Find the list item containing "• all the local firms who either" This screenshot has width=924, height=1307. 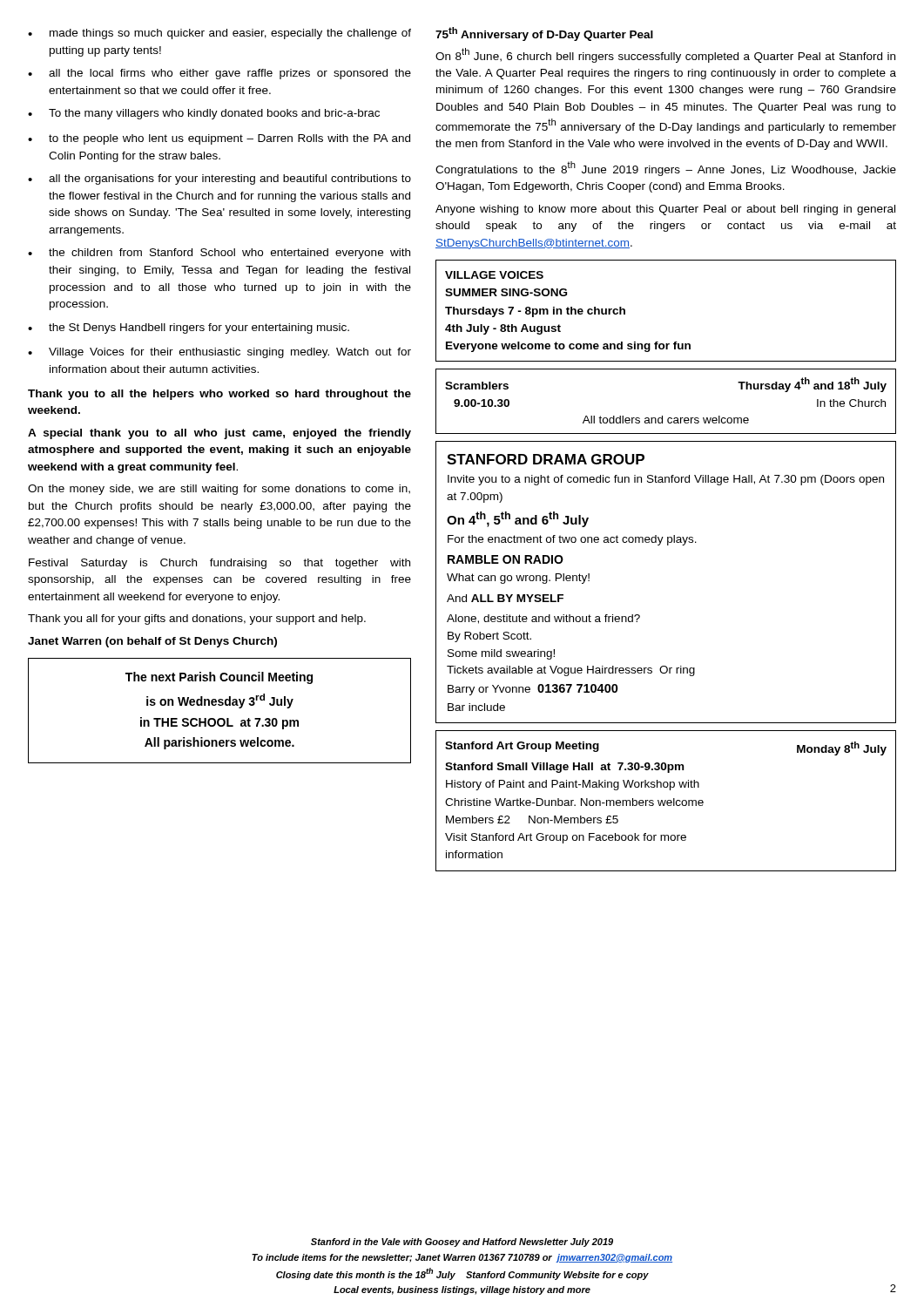pyautogui.click(x=219, y=82)
